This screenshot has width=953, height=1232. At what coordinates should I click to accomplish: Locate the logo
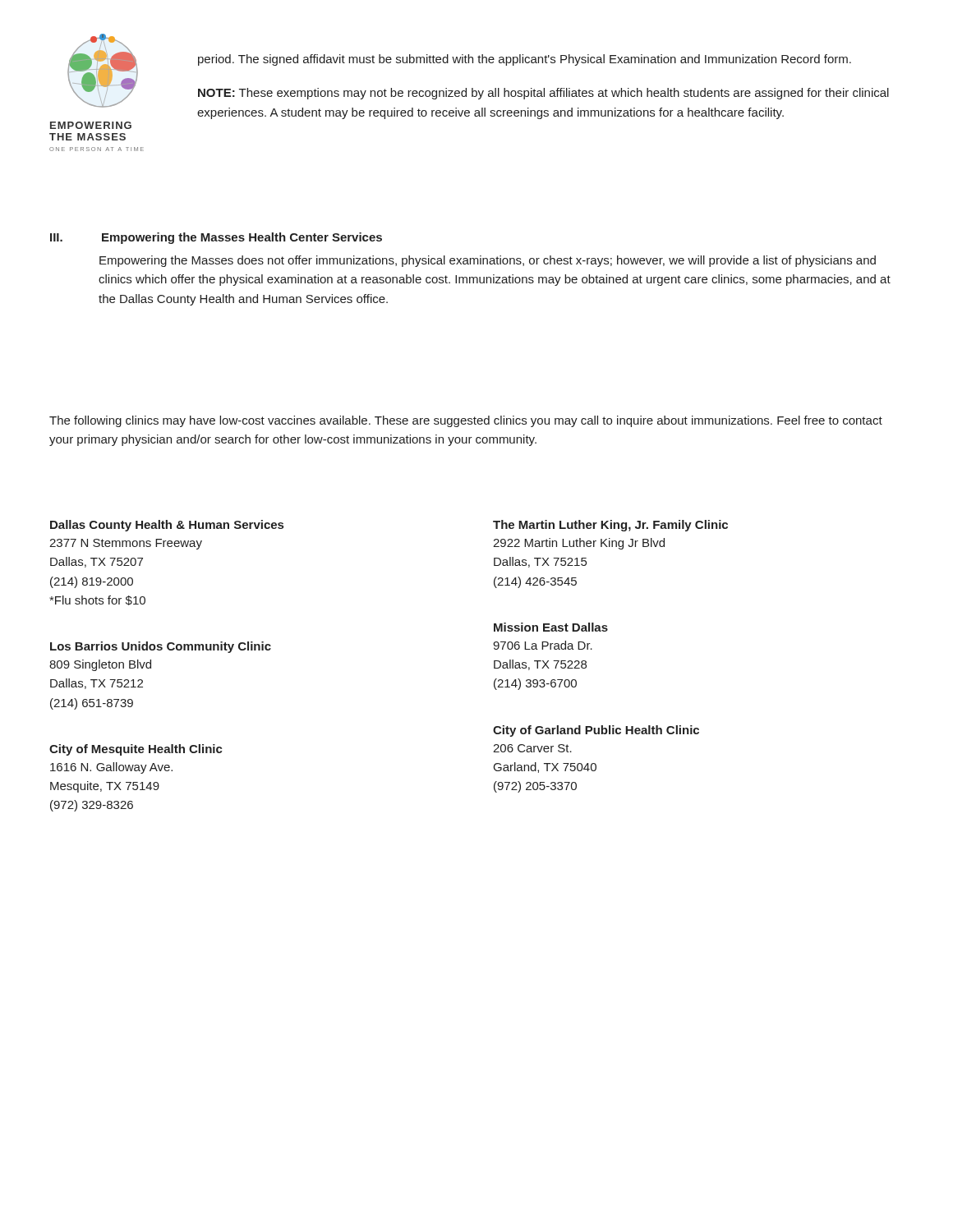115,93
